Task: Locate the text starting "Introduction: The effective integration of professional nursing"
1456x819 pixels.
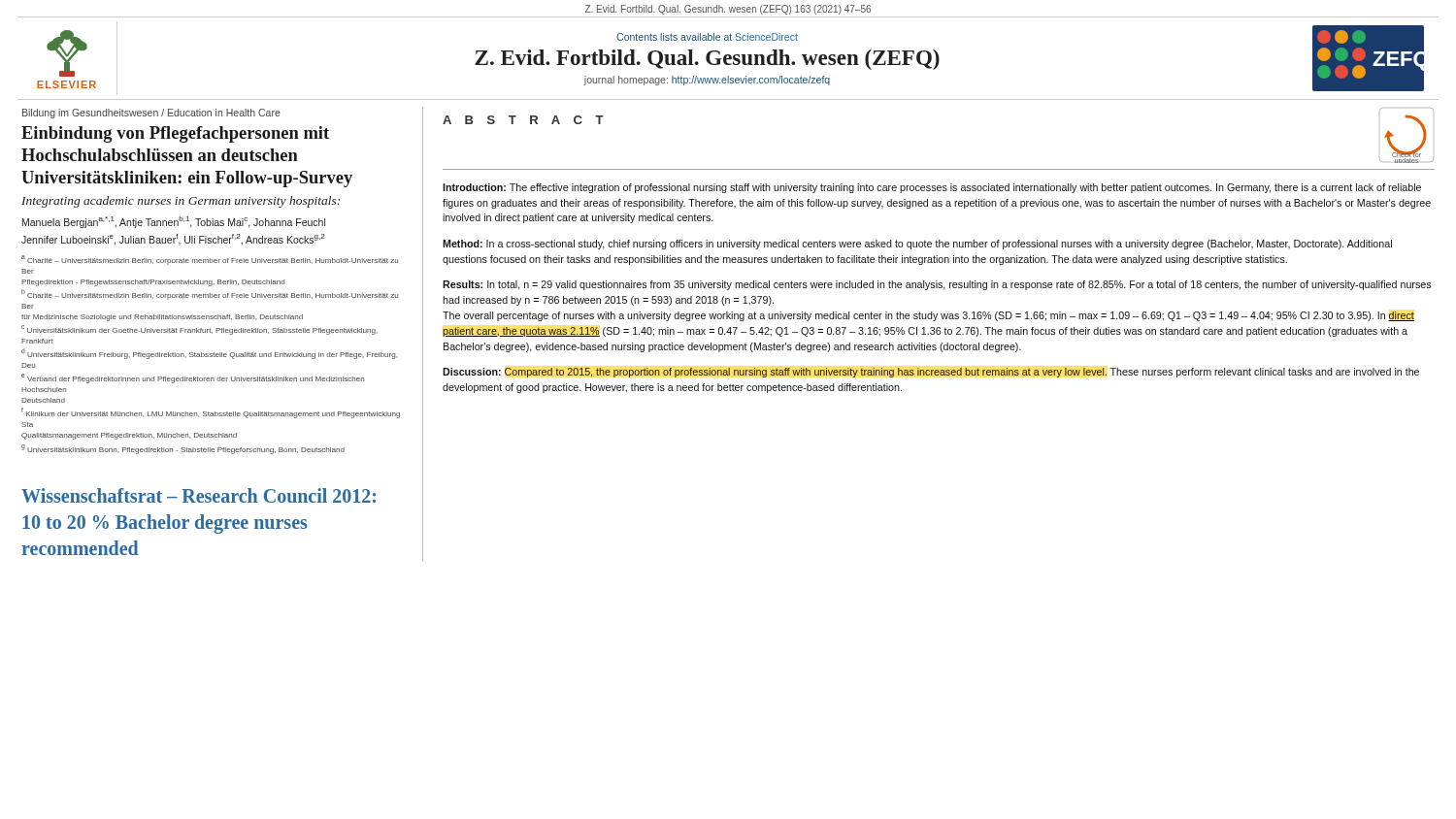Action: (x=939, y=288)
